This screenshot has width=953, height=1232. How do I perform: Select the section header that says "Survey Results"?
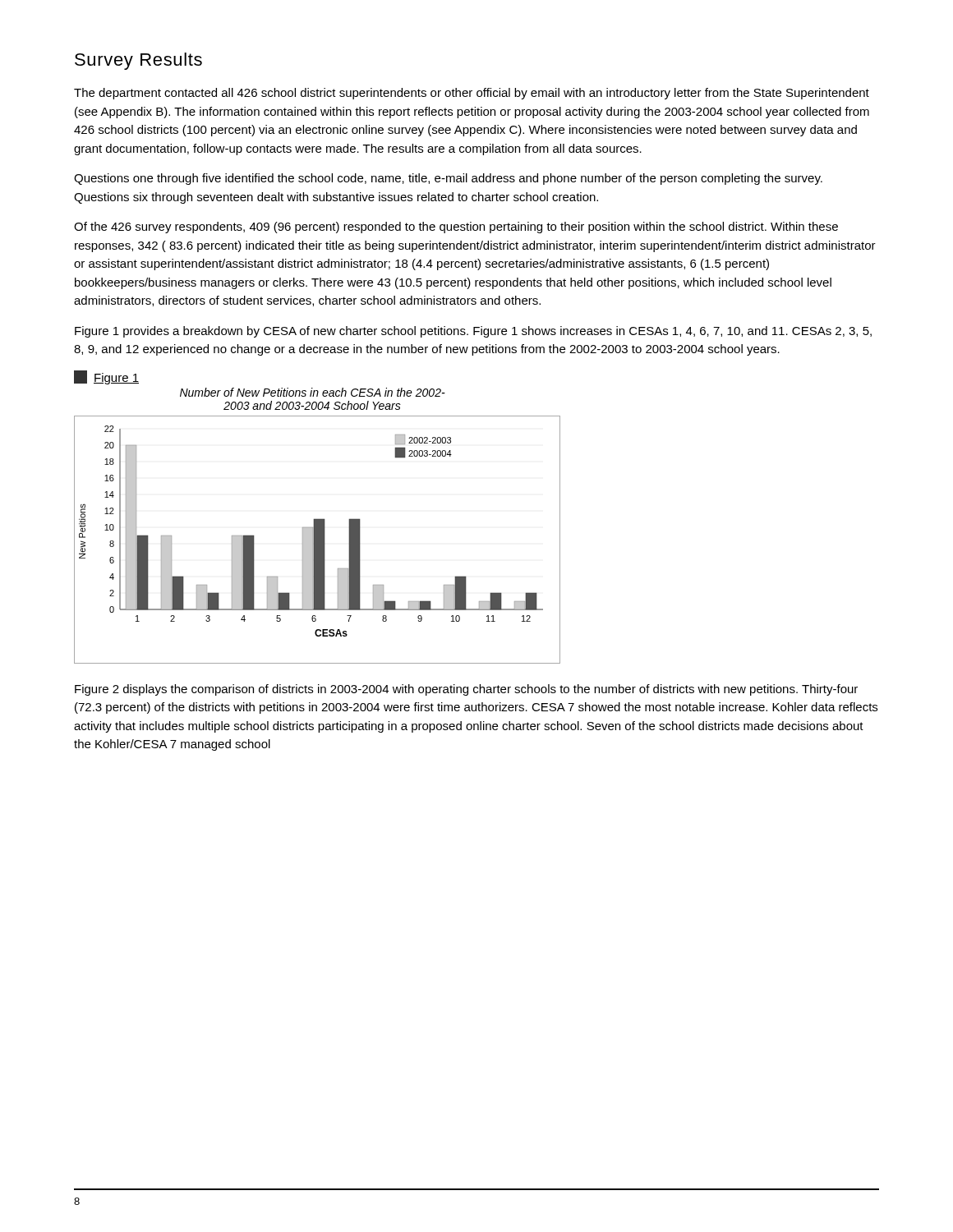pyautogui.click(x=139, y=60)
